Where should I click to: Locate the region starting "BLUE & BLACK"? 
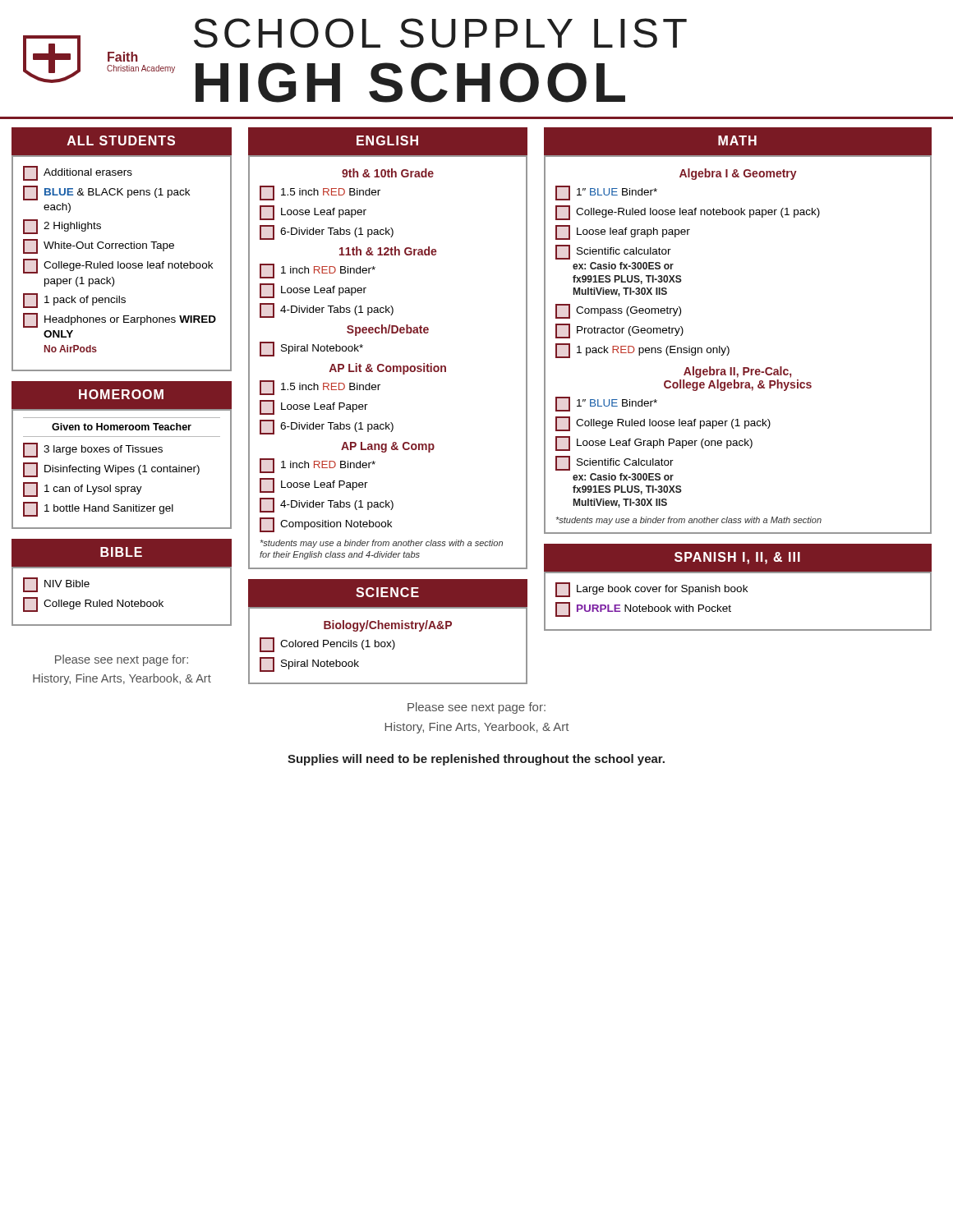122,200
